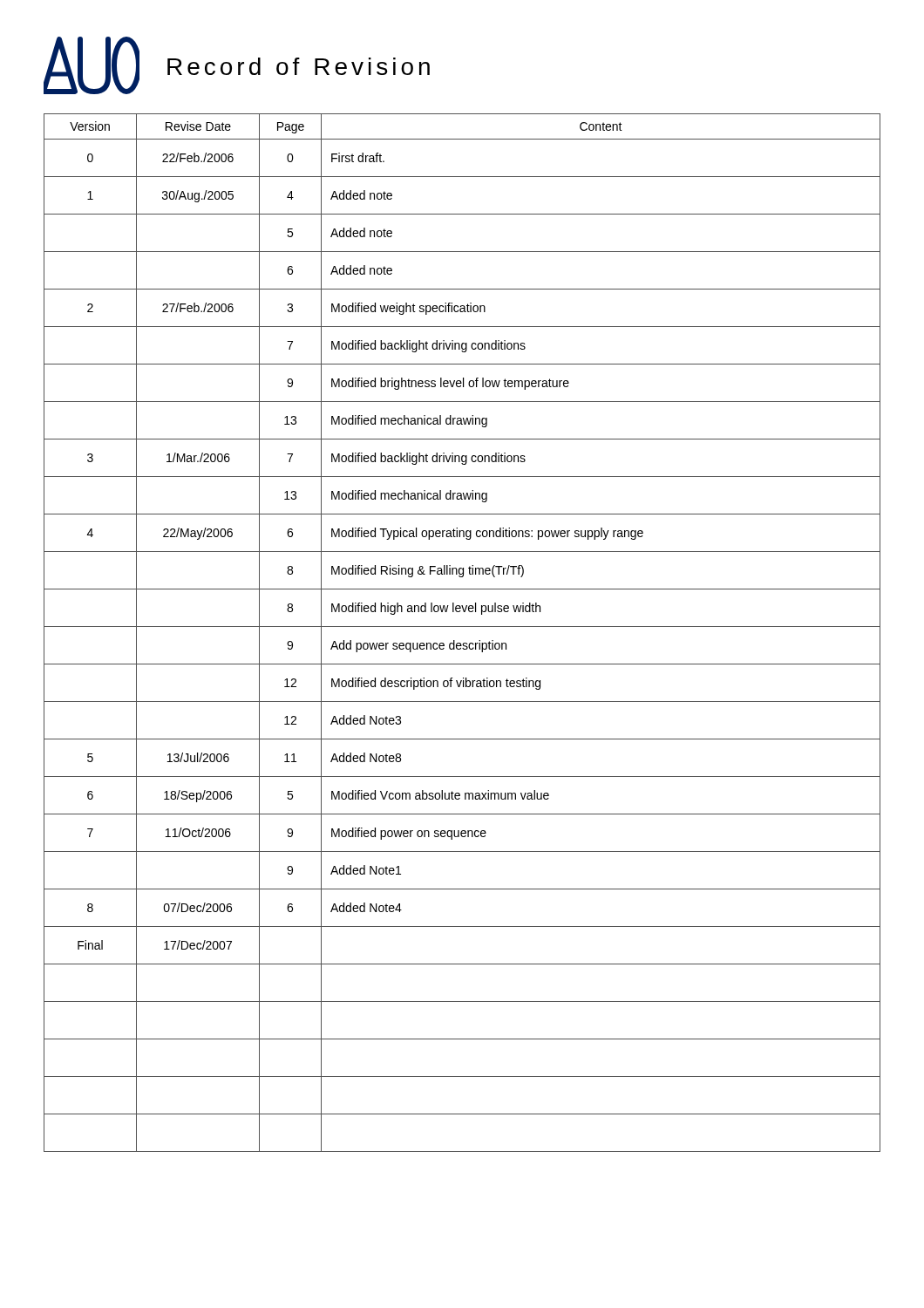The height and width of the screenshot is (1308, 924).
Task: Locate the title that says "Record of Revision"
Action: (300, 67)
